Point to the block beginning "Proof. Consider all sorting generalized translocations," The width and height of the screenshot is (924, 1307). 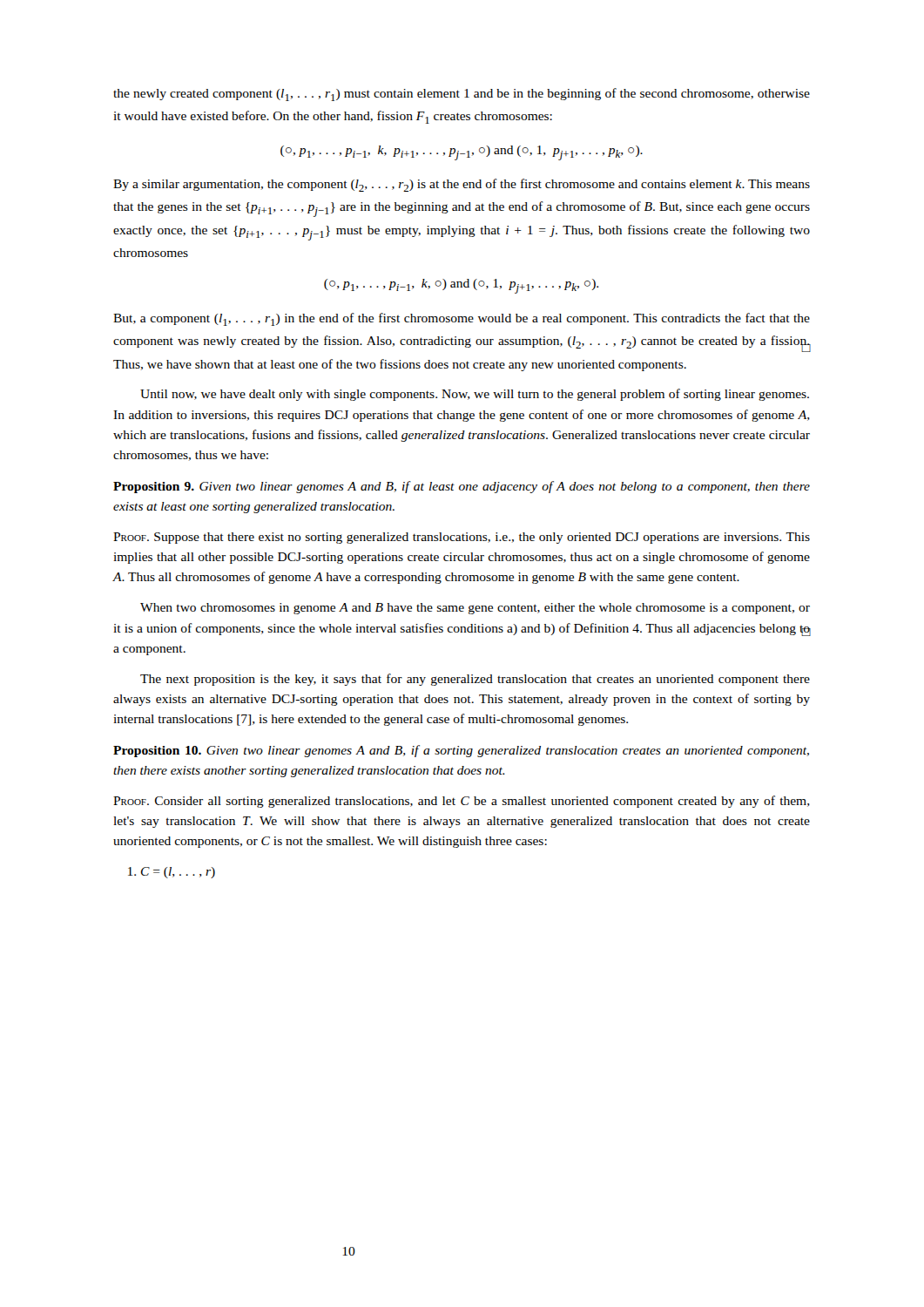pos(462,821)
